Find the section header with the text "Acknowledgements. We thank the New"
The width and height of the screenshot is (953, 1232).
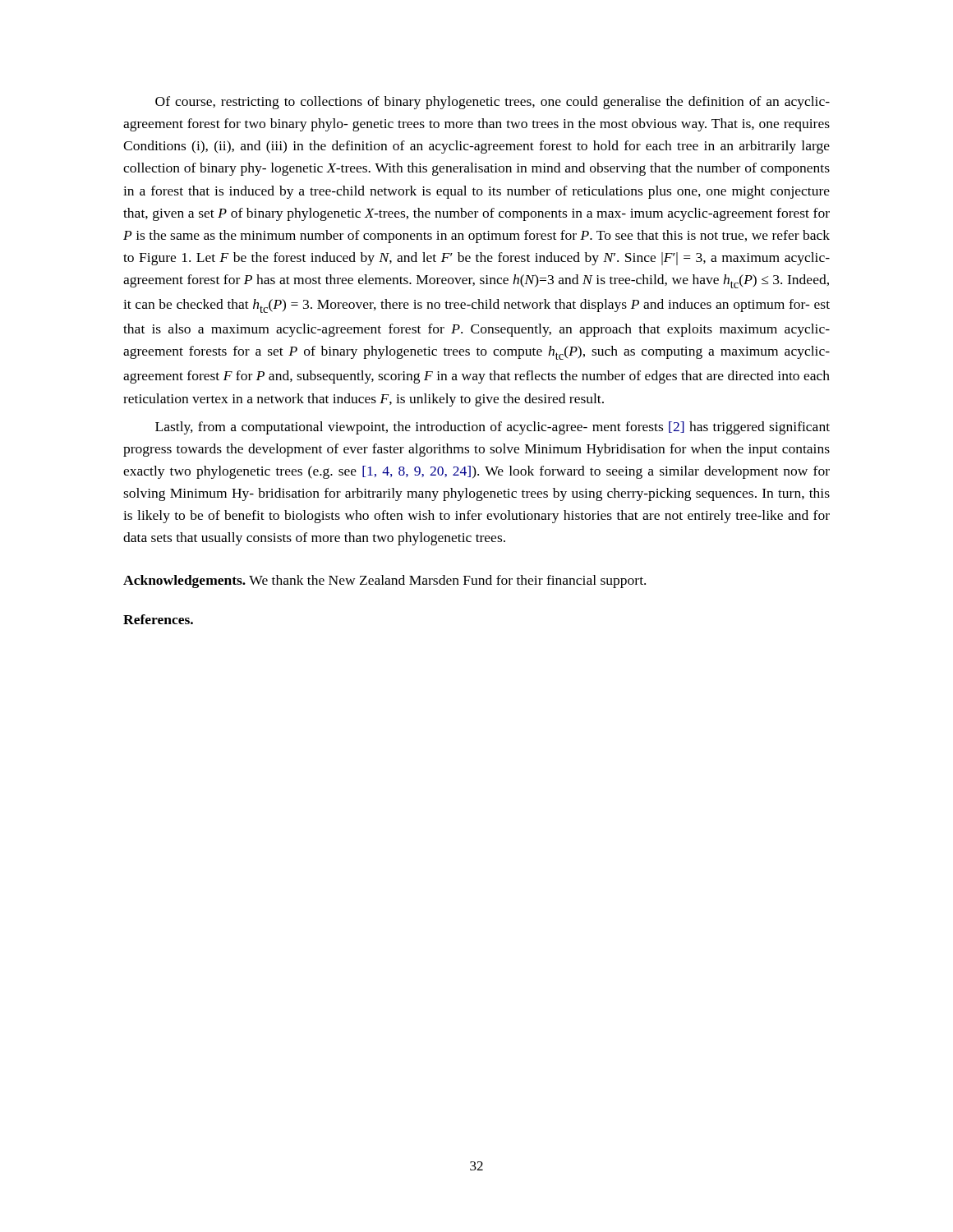[x=385, y=580]
